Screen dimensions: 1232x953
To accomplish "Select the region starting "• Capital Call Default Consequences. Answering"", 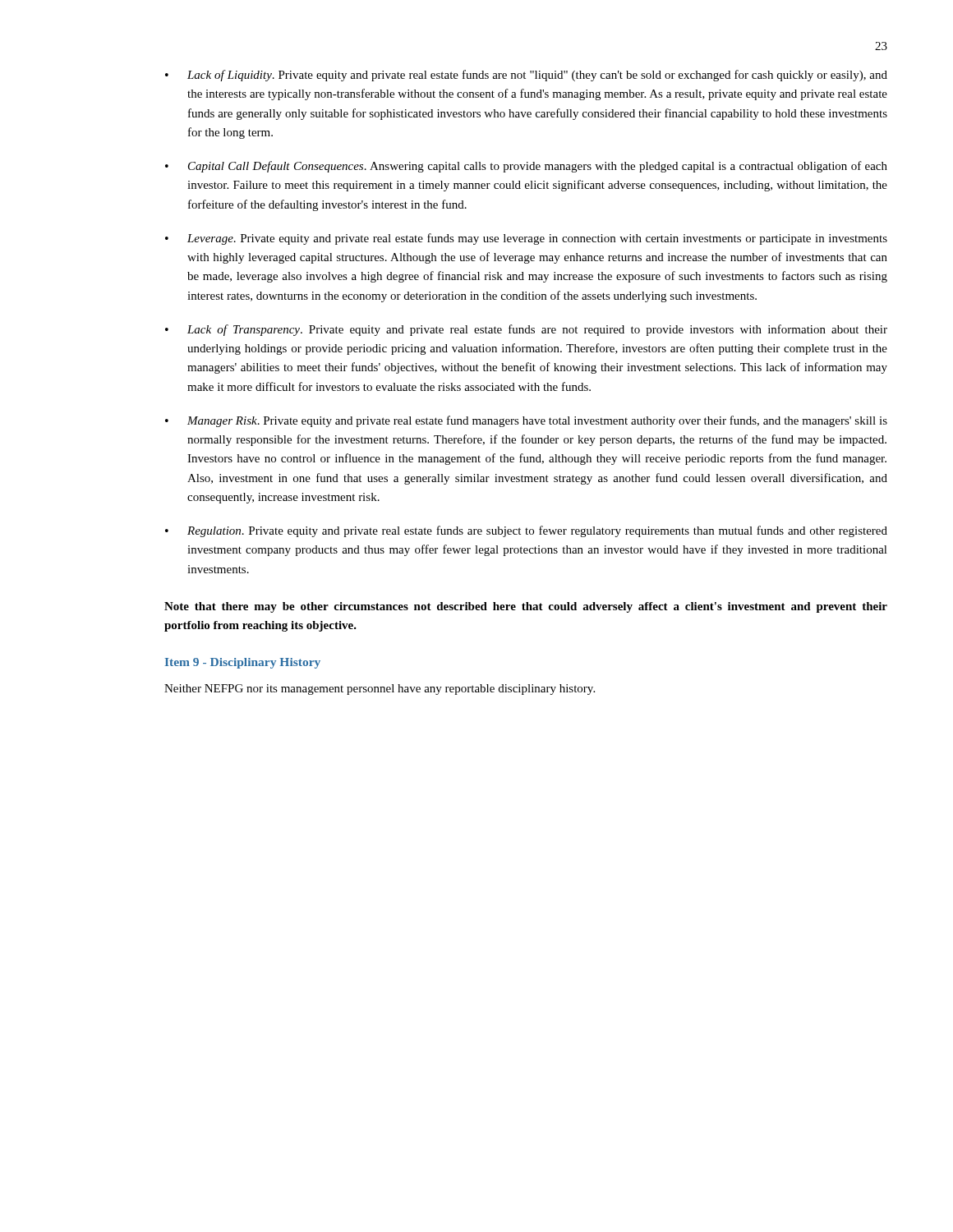I will (526, 185).
